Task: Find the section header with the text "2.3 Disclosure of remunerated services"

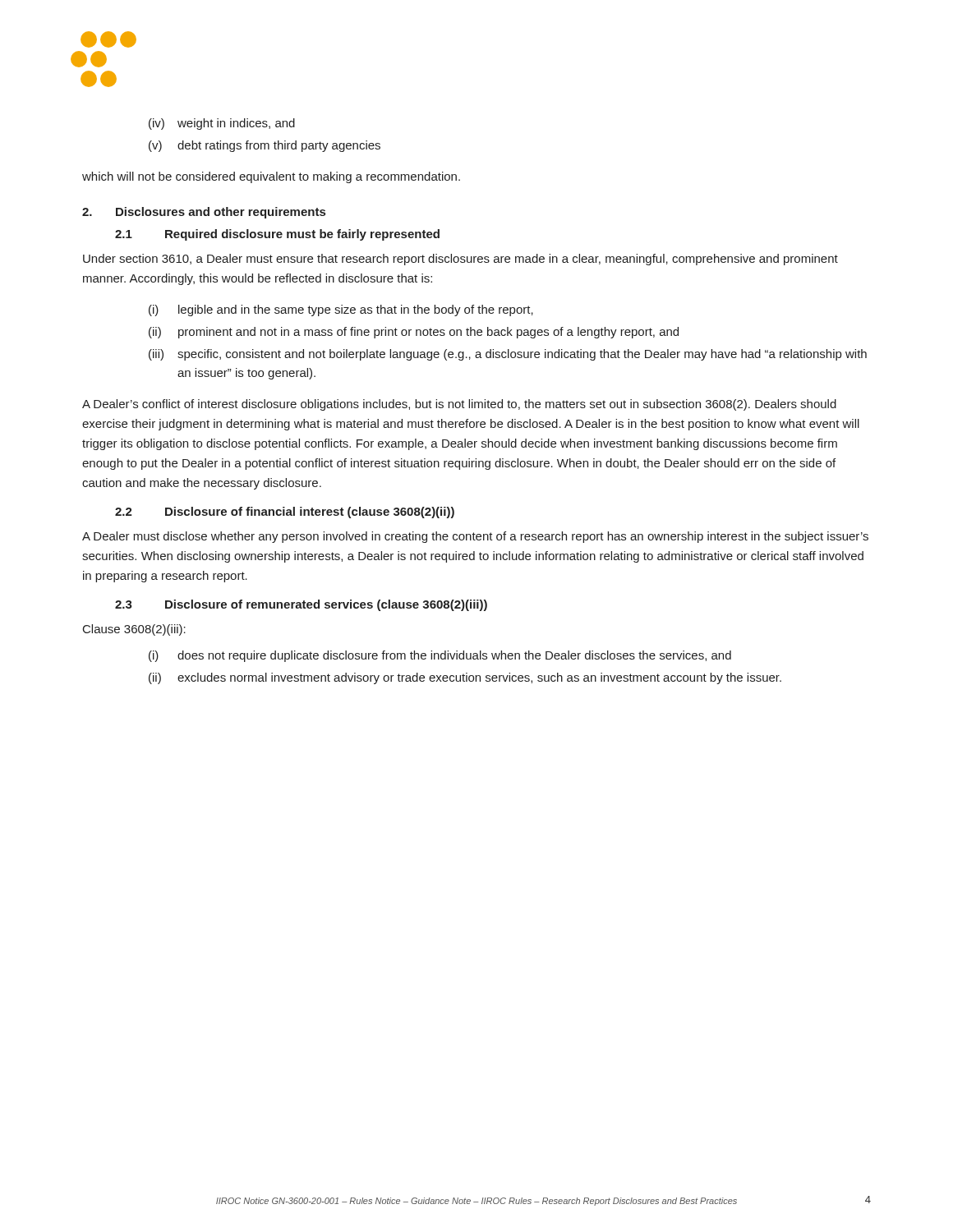Action: (x=301, y=604)
